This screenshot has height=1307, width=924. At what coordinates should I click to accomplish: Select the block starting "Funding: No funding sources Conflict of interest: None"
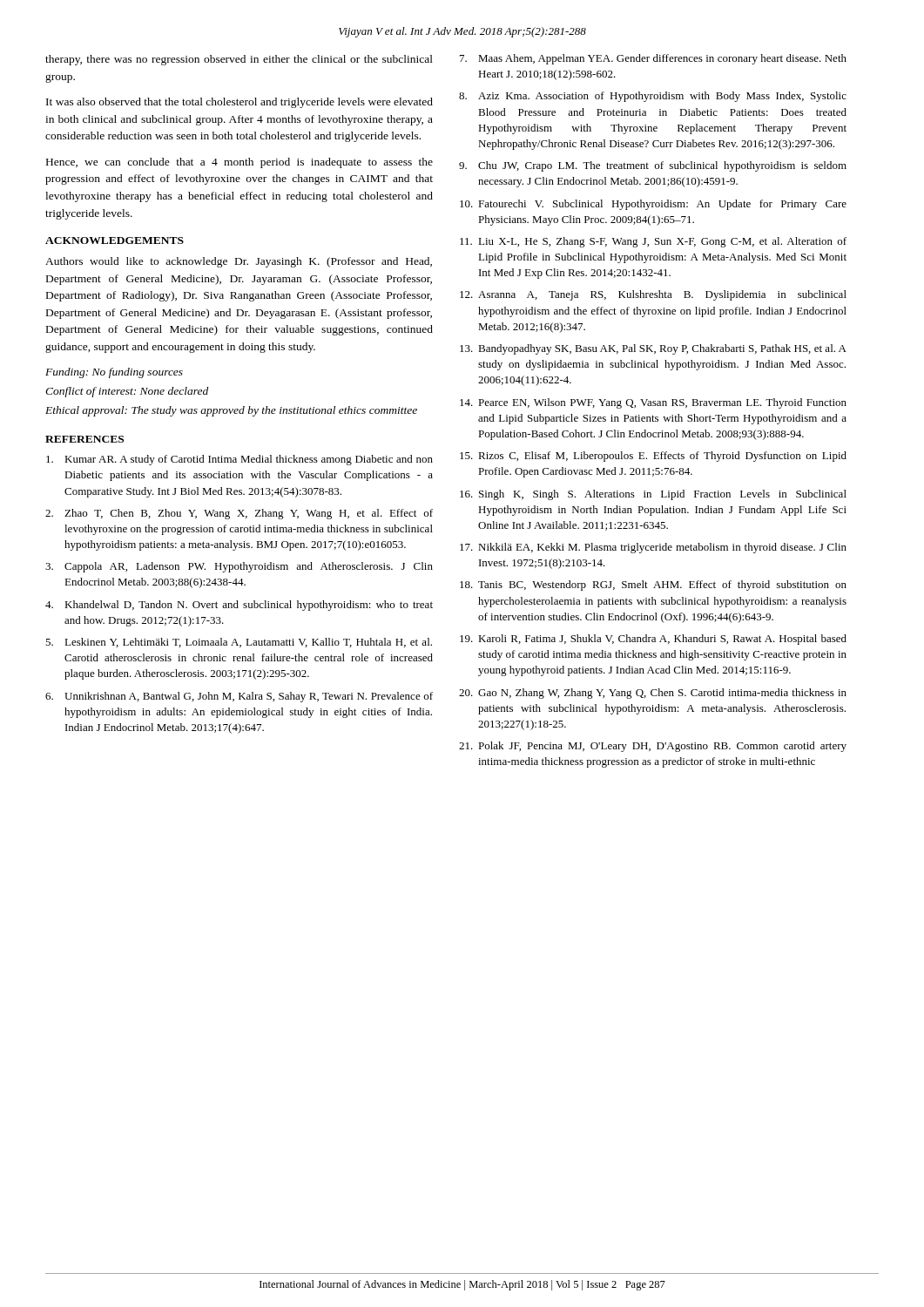tap(114, 373)
